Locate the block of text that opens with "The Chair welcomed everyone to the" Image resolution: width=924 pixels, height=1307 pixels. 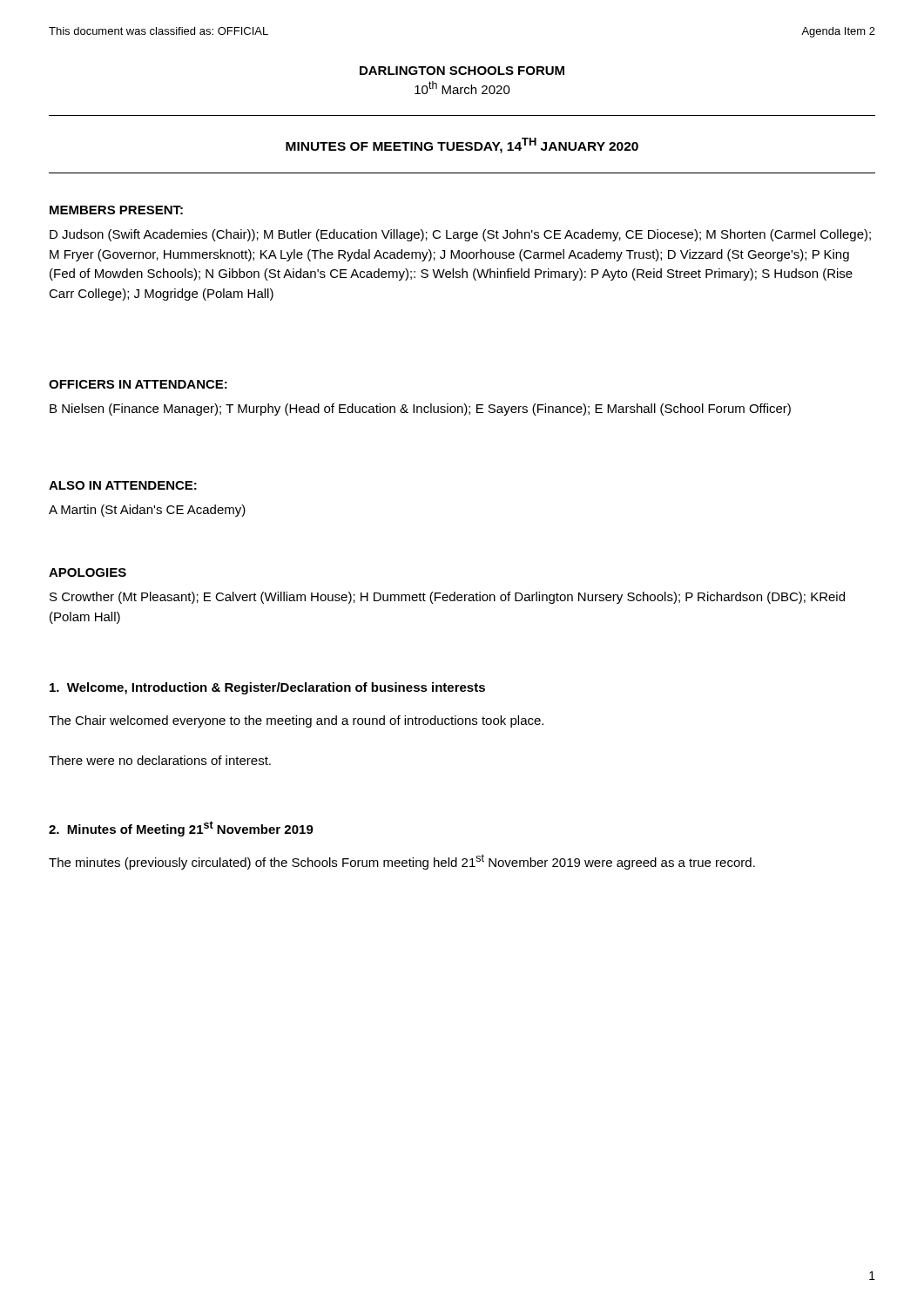coord(297,720)
